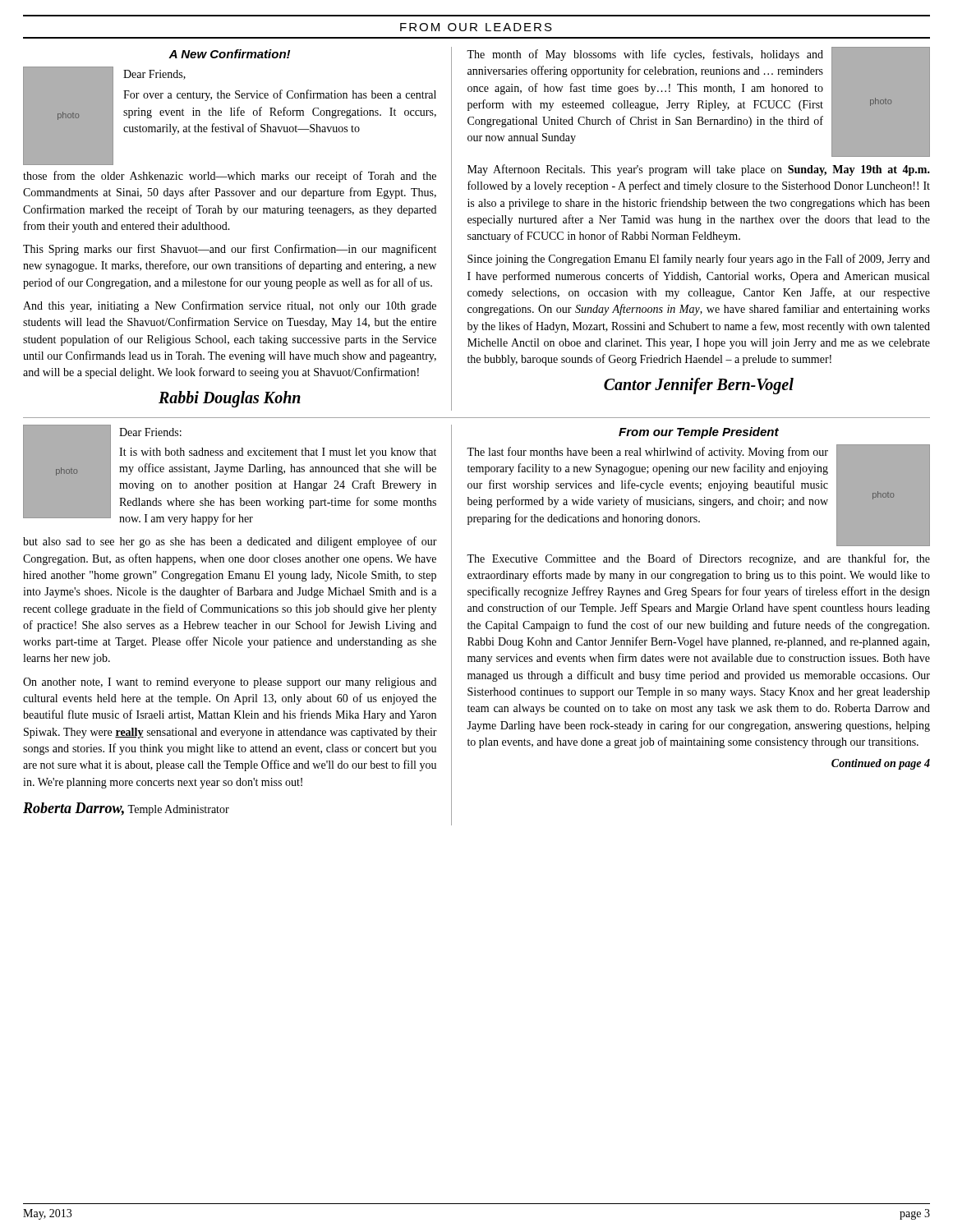Screen dimensions: 1232x953
Task: Select the text starting "Continued on page 4"
Action: pyautogui.click(x=881, y=764)
